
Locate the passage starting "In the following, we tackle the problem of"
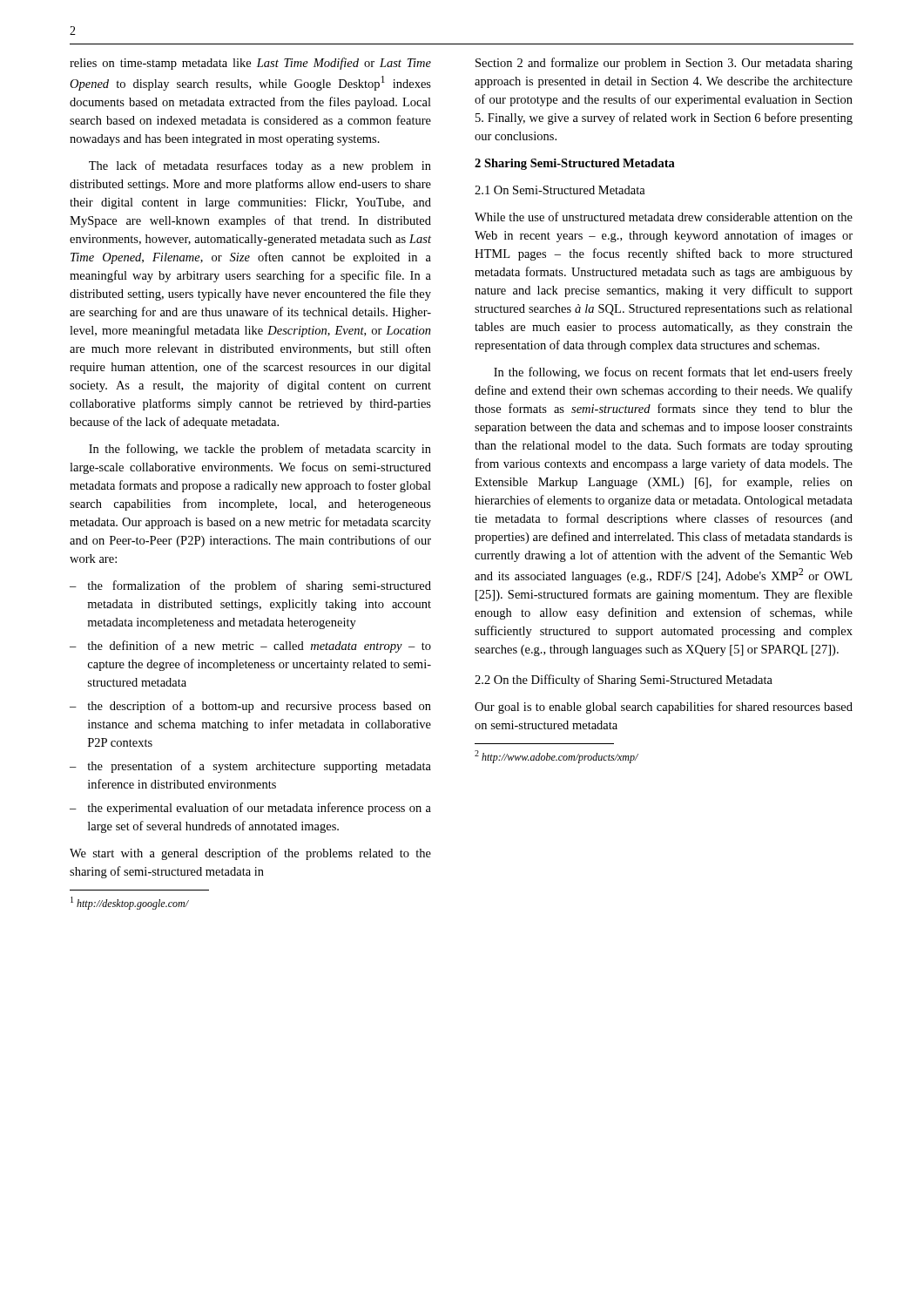point(250,504)
